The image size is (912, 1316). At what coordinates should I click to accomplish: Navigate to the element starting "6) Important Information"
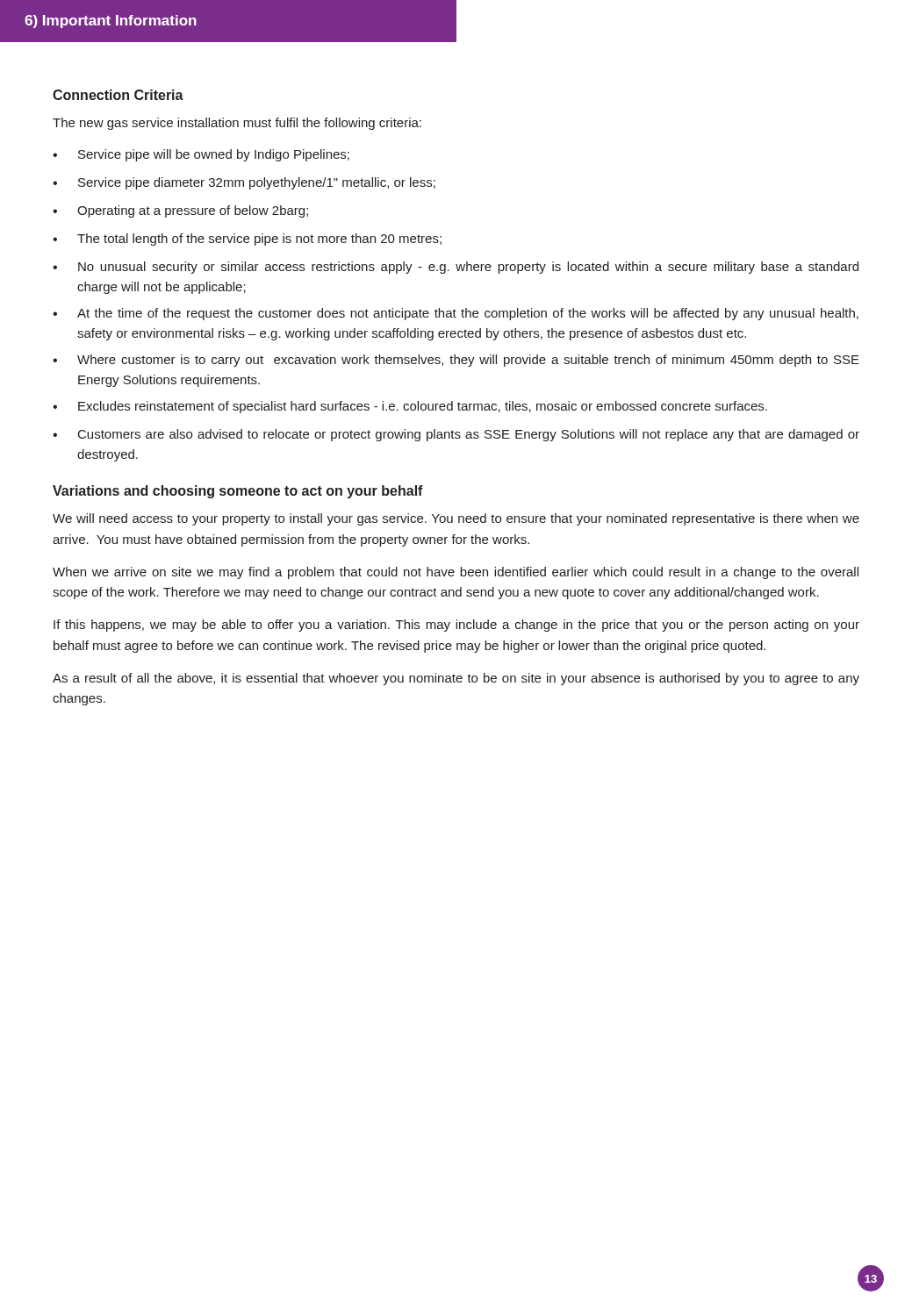click(111, 21)
